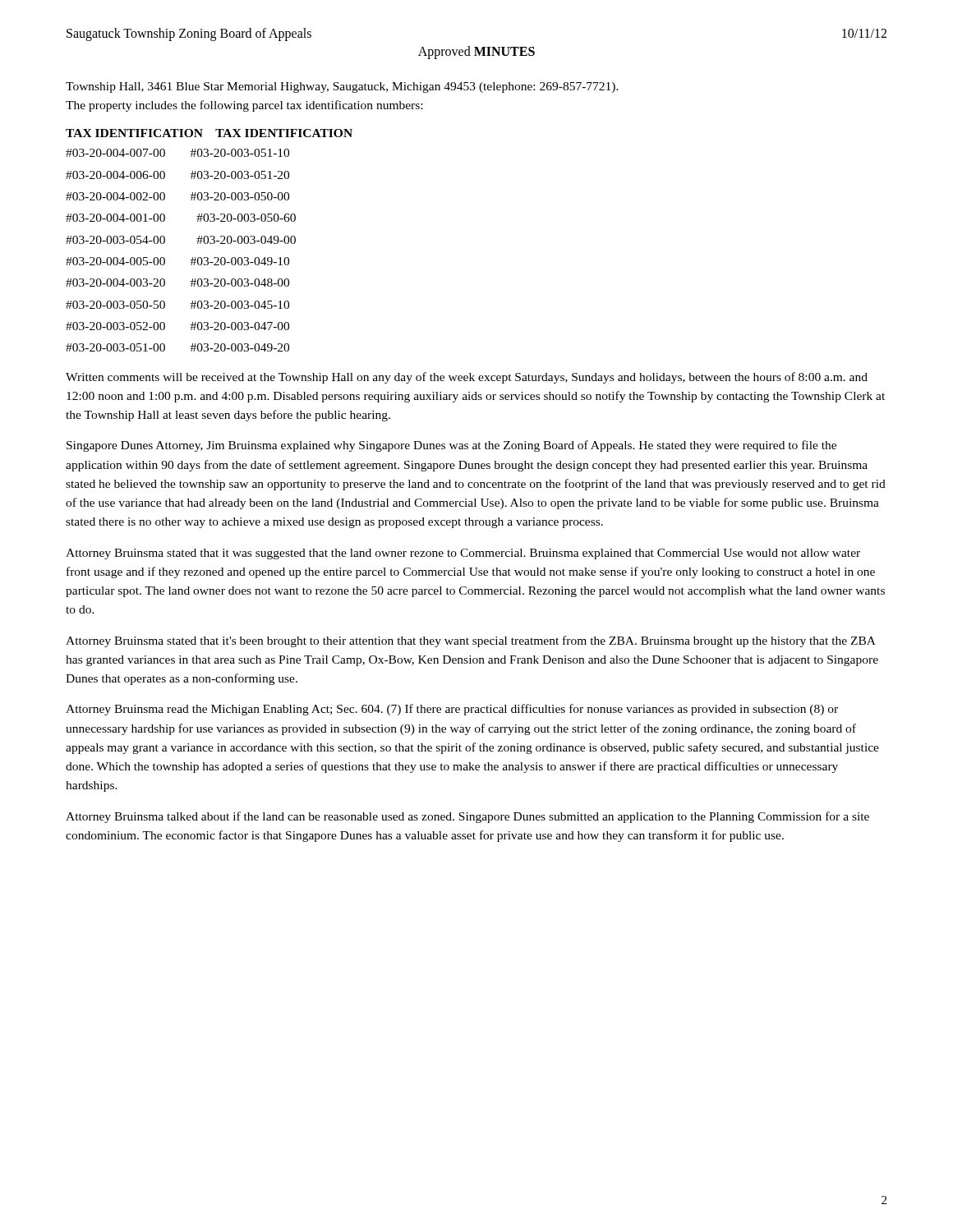The height and width of the screenshot is (1232, 953).
Task: Select the block starting "Attorney Bruinsma read the Michigan Enabling Act;"
Action: [472, 747]
